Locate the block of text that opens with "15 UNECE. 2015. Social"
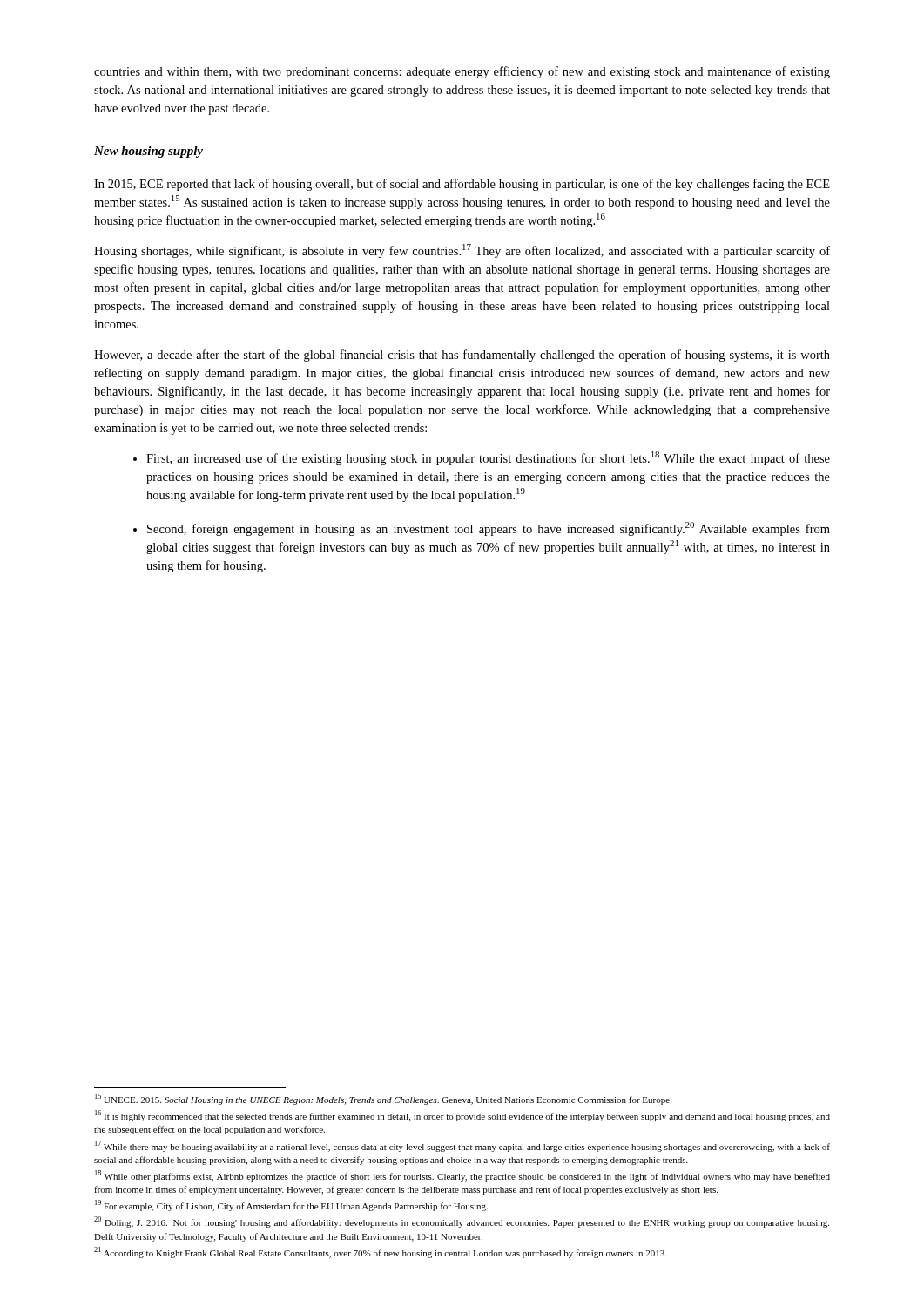This screenshot has width=924, height=1307. coord(383,1099)
